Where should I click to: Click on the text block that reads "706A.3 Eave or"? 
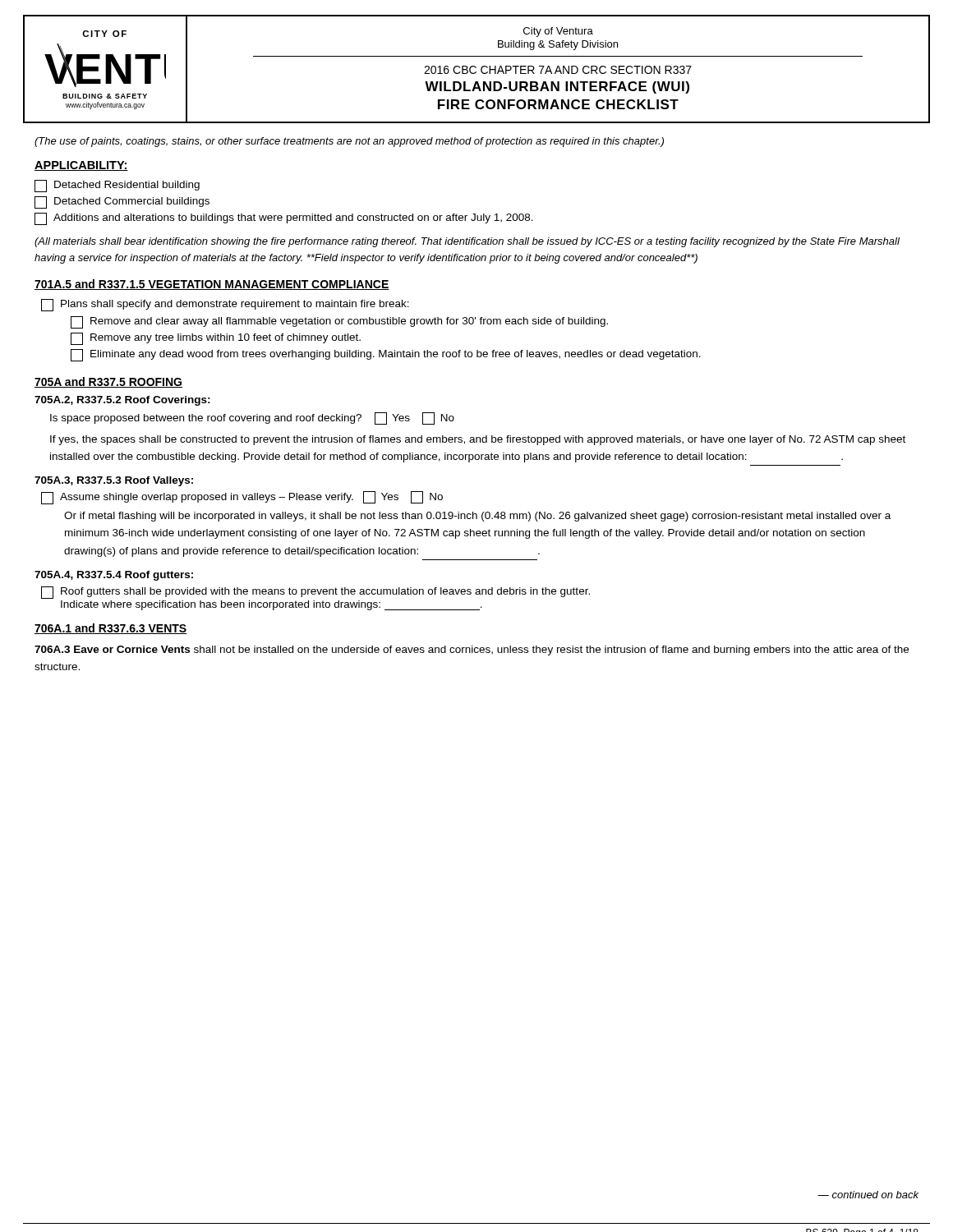(472, 658)
